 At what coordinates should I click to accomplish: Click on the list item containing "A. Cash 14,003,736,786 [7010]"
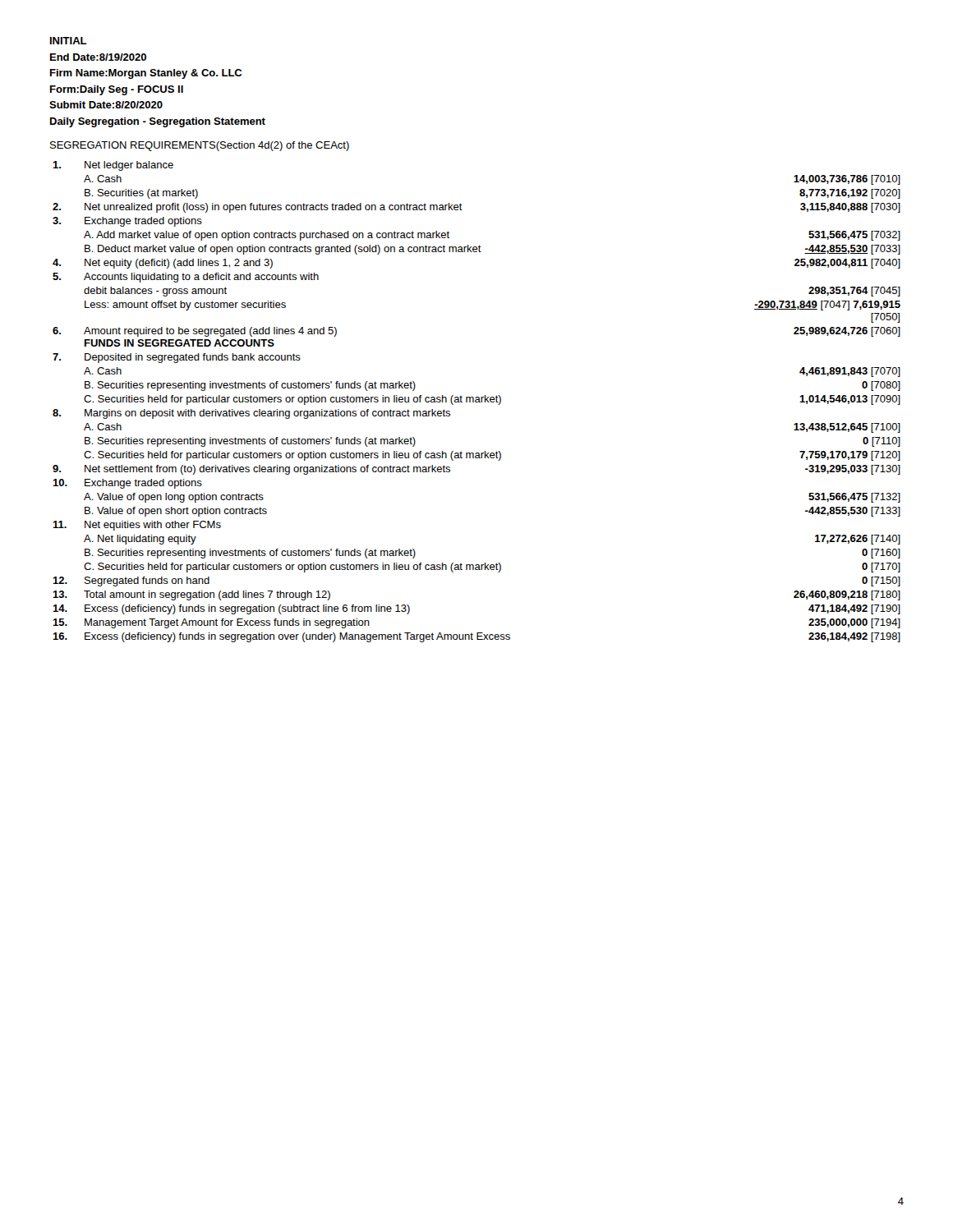tap(106, 179)
